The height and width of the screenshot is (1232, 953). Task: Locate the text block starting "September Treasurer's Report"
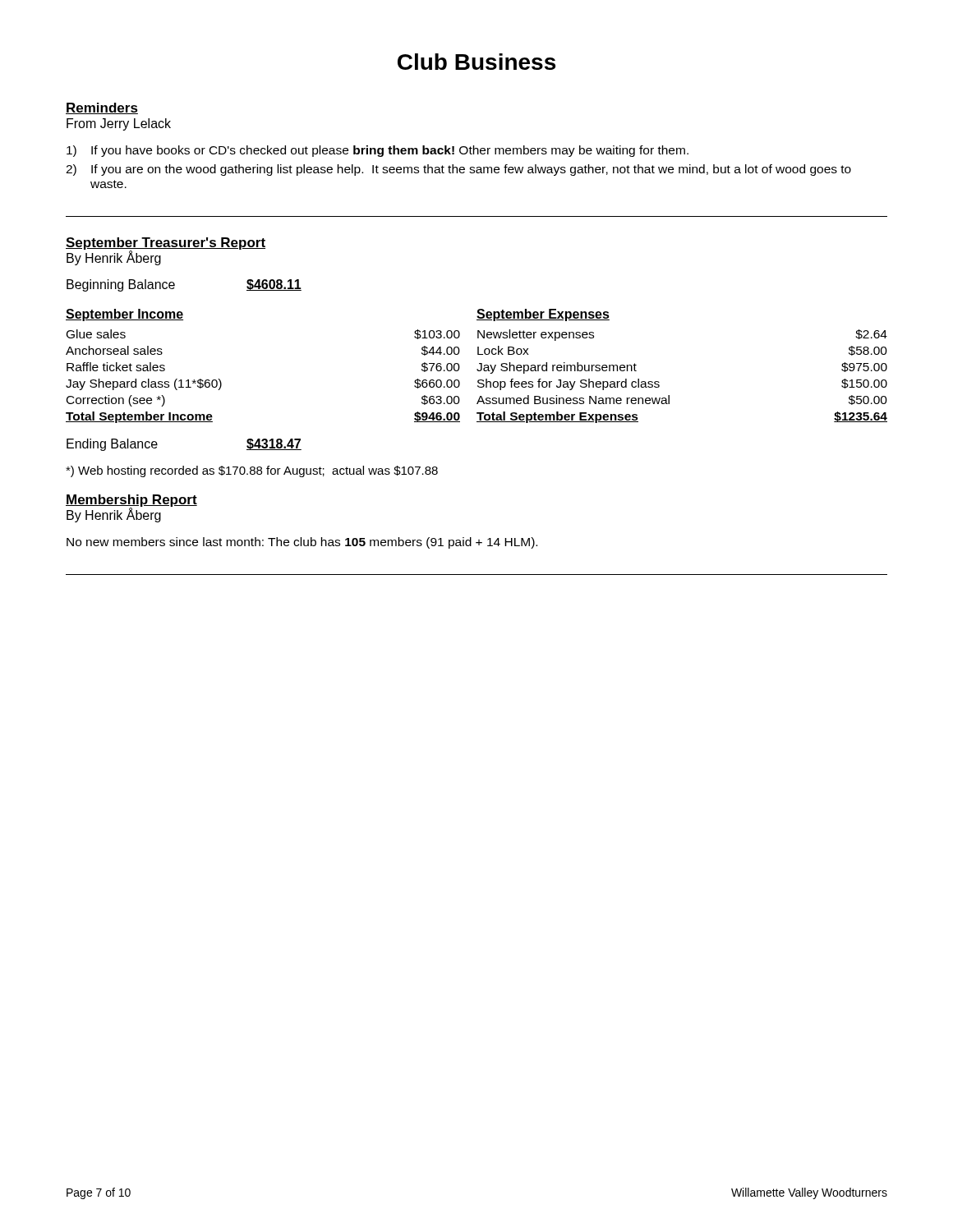point(166,243)
